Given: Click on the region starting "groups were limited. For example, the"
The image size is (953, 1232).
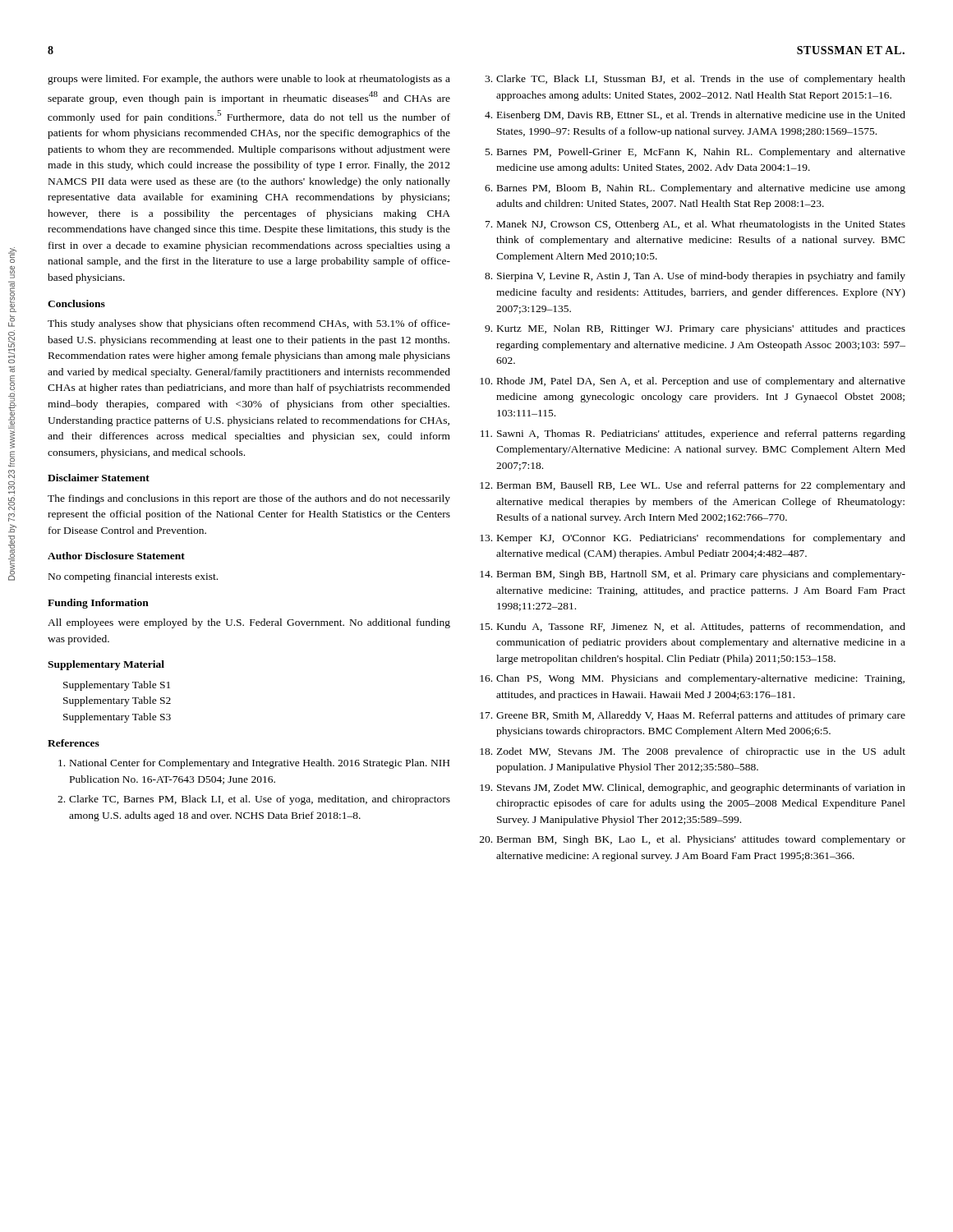Looking at the screenshot, I should click(249, 178).
